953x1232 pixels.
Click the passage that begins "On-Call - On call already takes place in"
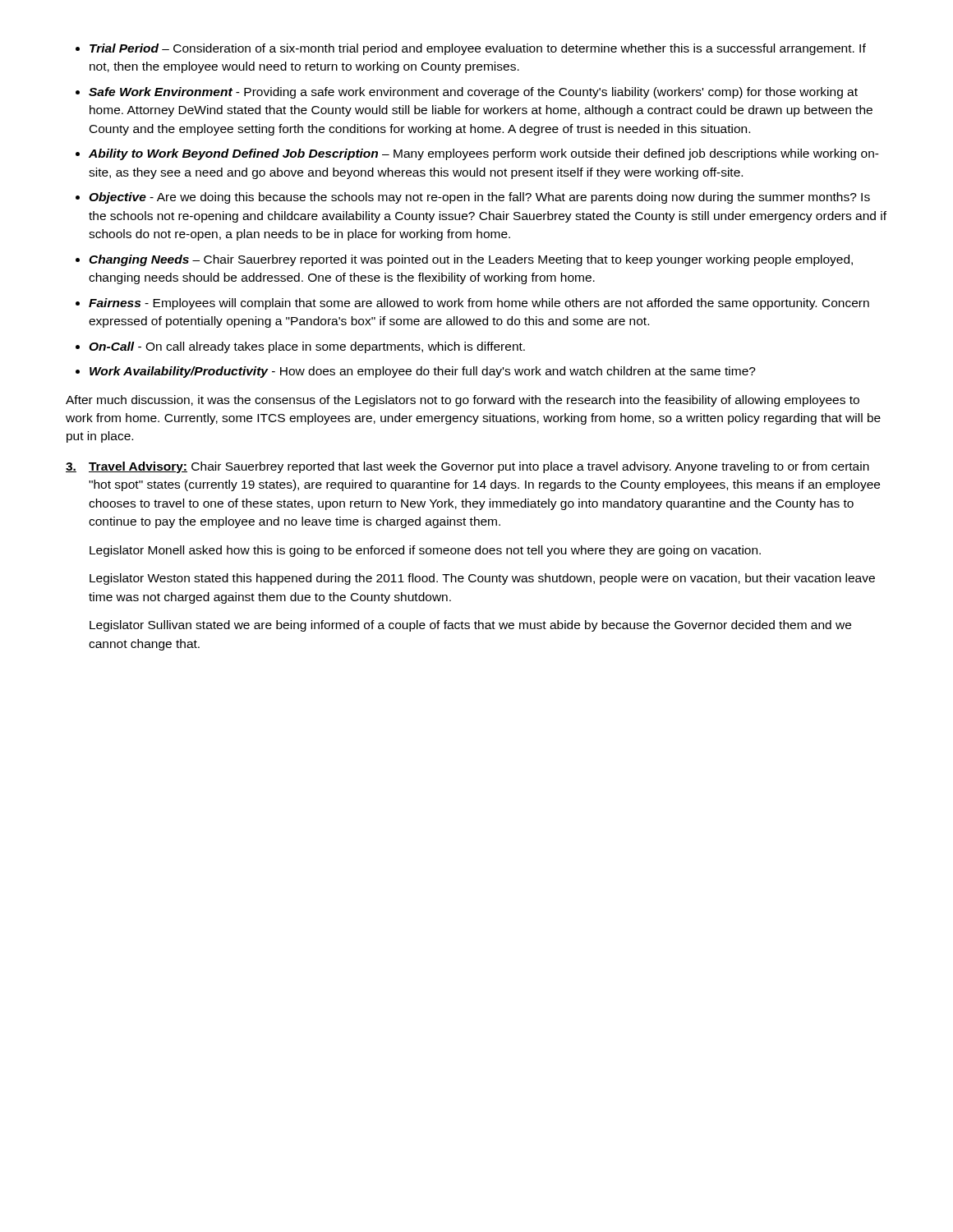click(x=307, y=346)
